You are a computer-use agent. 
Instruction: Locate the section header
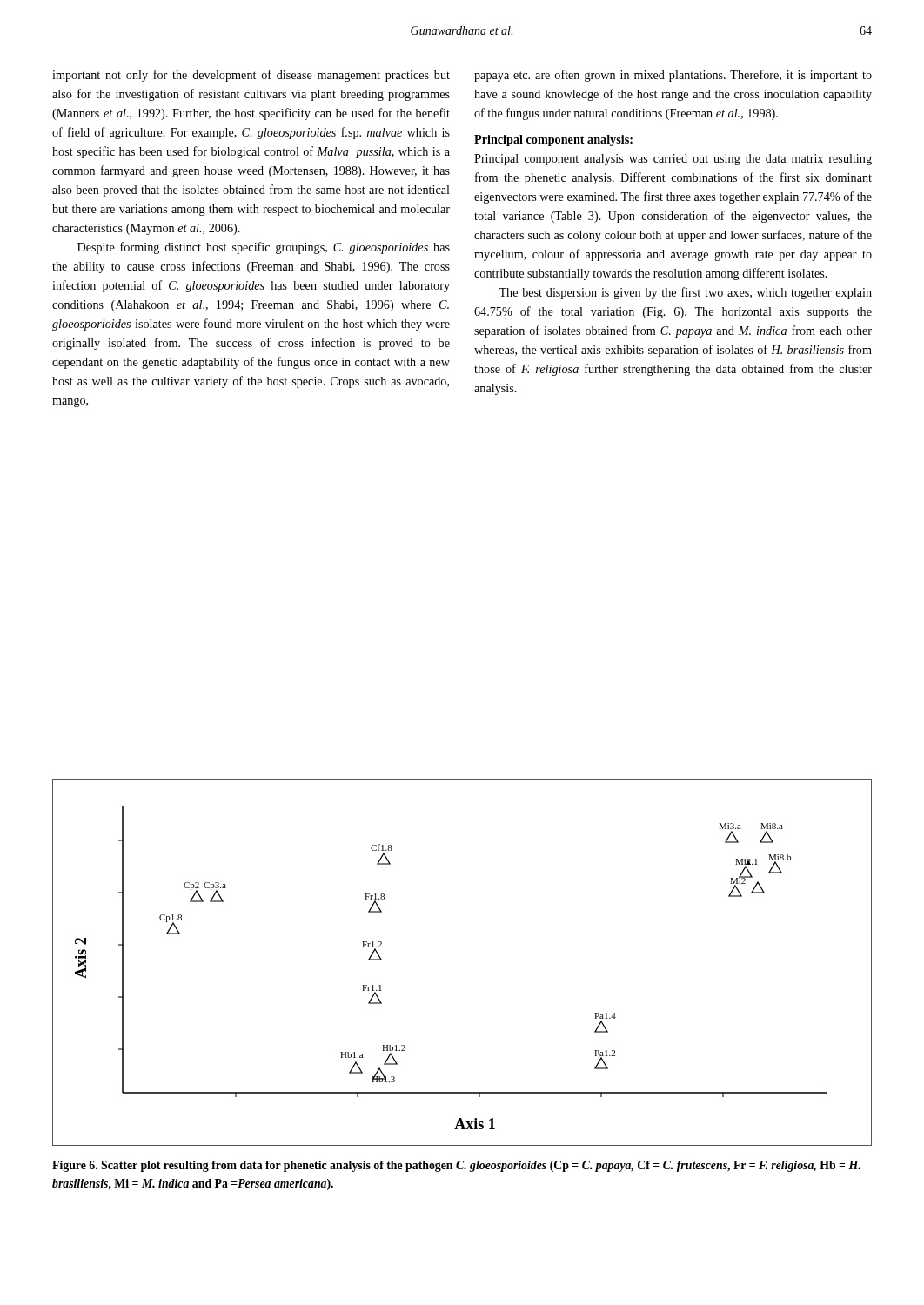pyautogui.click(x=554, y=139)
